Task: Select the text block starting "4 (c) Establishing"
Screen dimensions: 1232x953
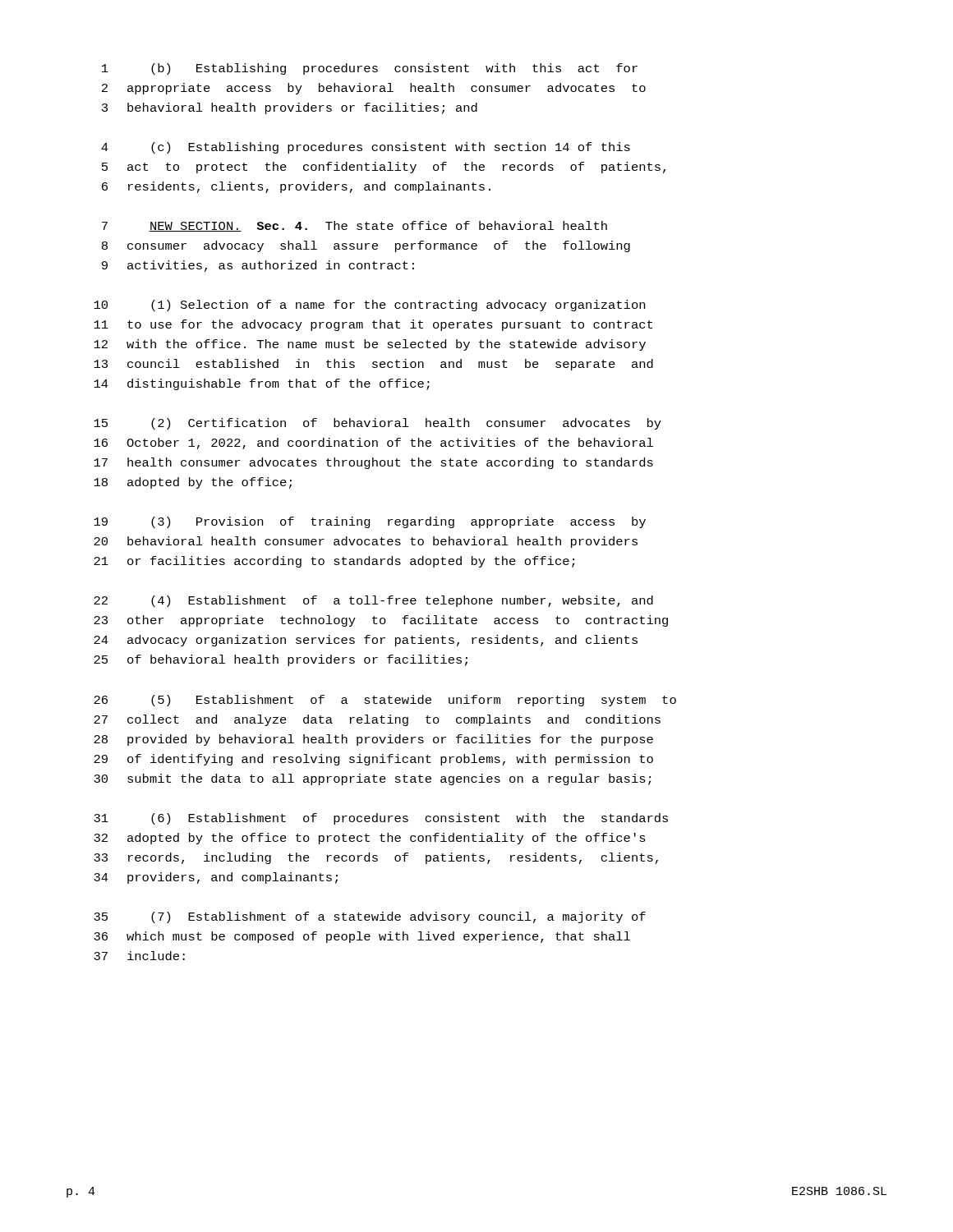Action: [x=476, y=168]
